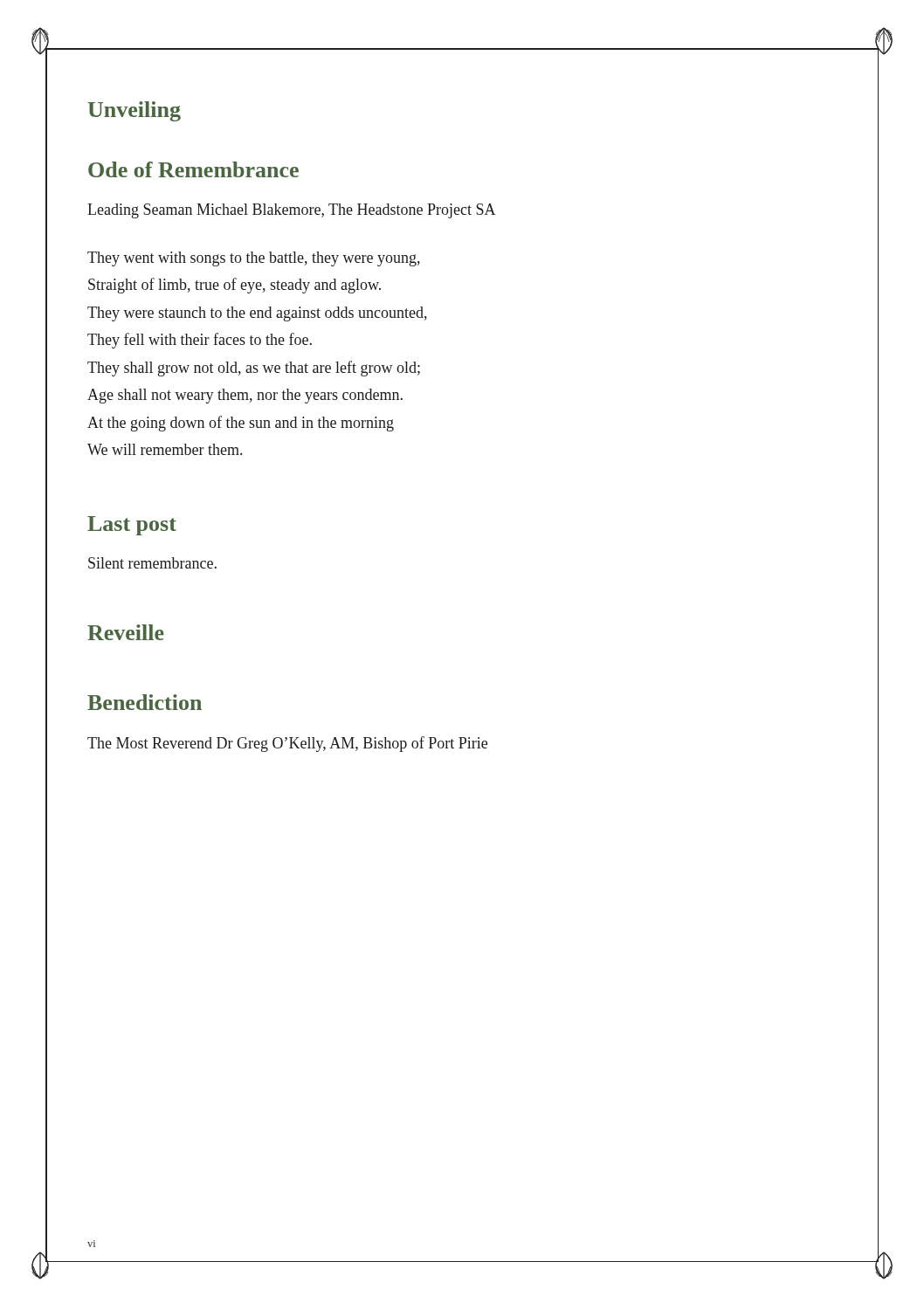
Task: Find the text block starting "They went with songs to the"
Action: click(257, 354)
